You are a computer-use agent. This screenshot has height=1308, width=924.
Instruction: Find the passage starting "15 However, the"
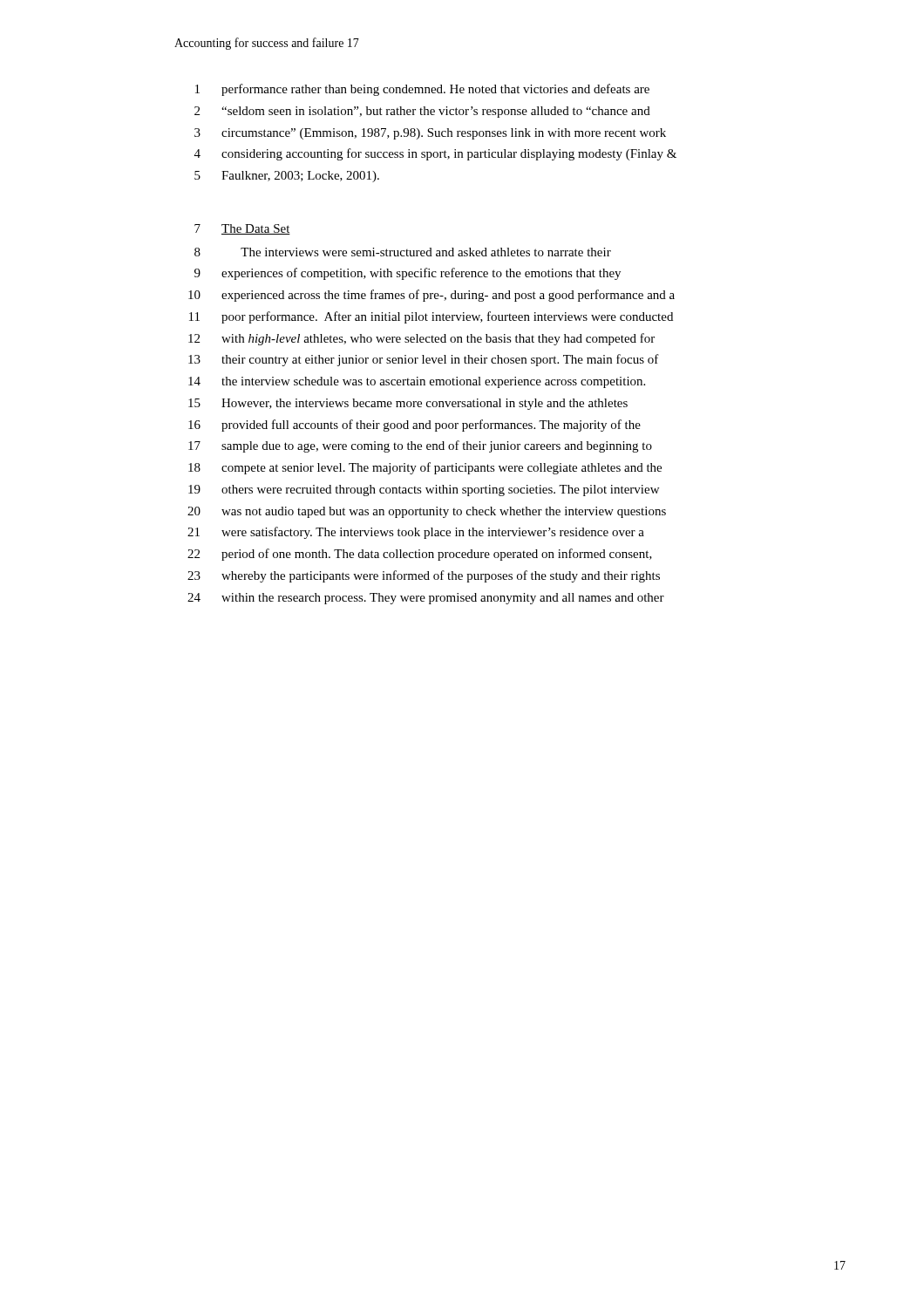pos(510,403)
